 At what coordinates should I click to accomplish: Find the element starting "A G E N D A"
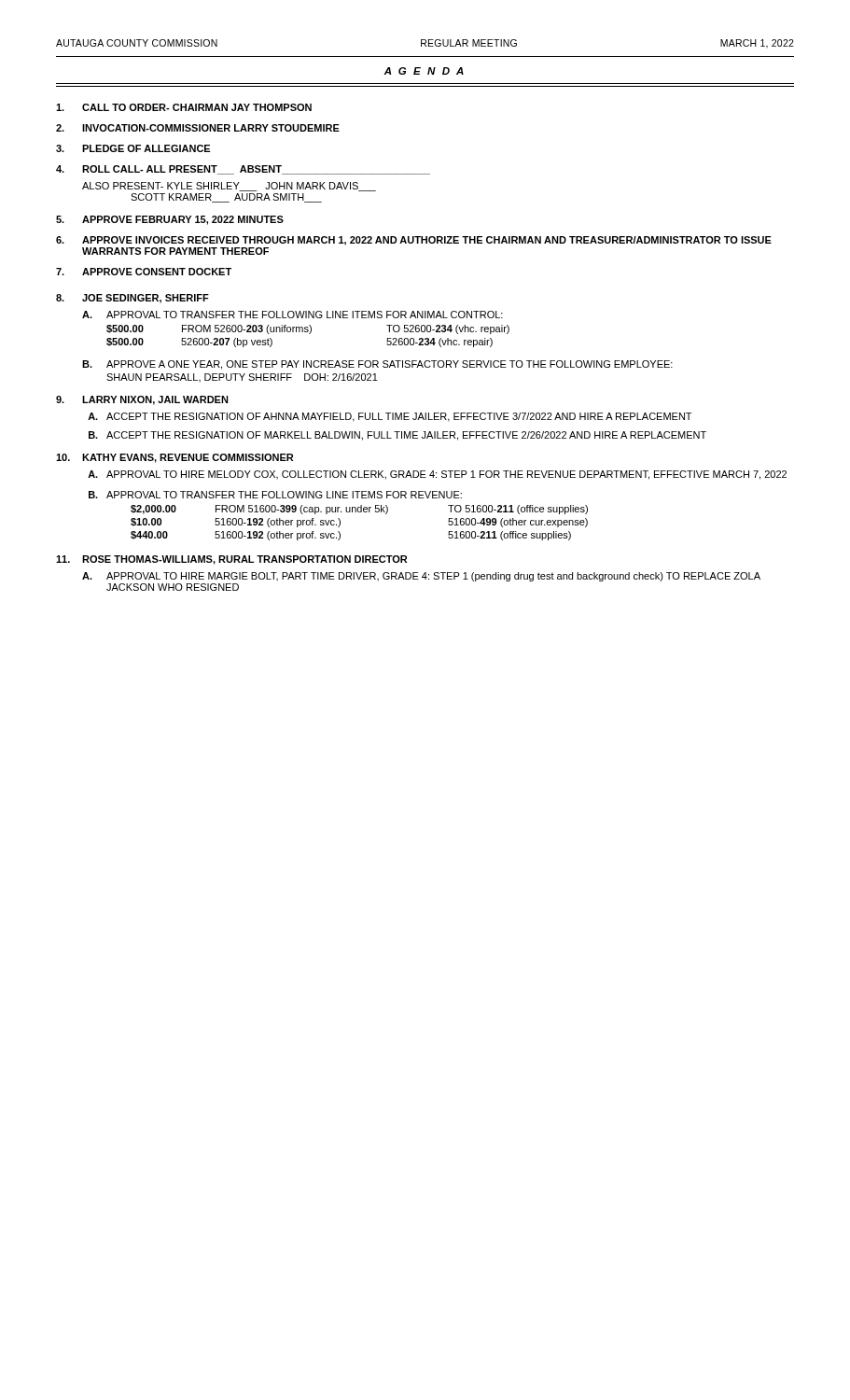coord(425,71)
